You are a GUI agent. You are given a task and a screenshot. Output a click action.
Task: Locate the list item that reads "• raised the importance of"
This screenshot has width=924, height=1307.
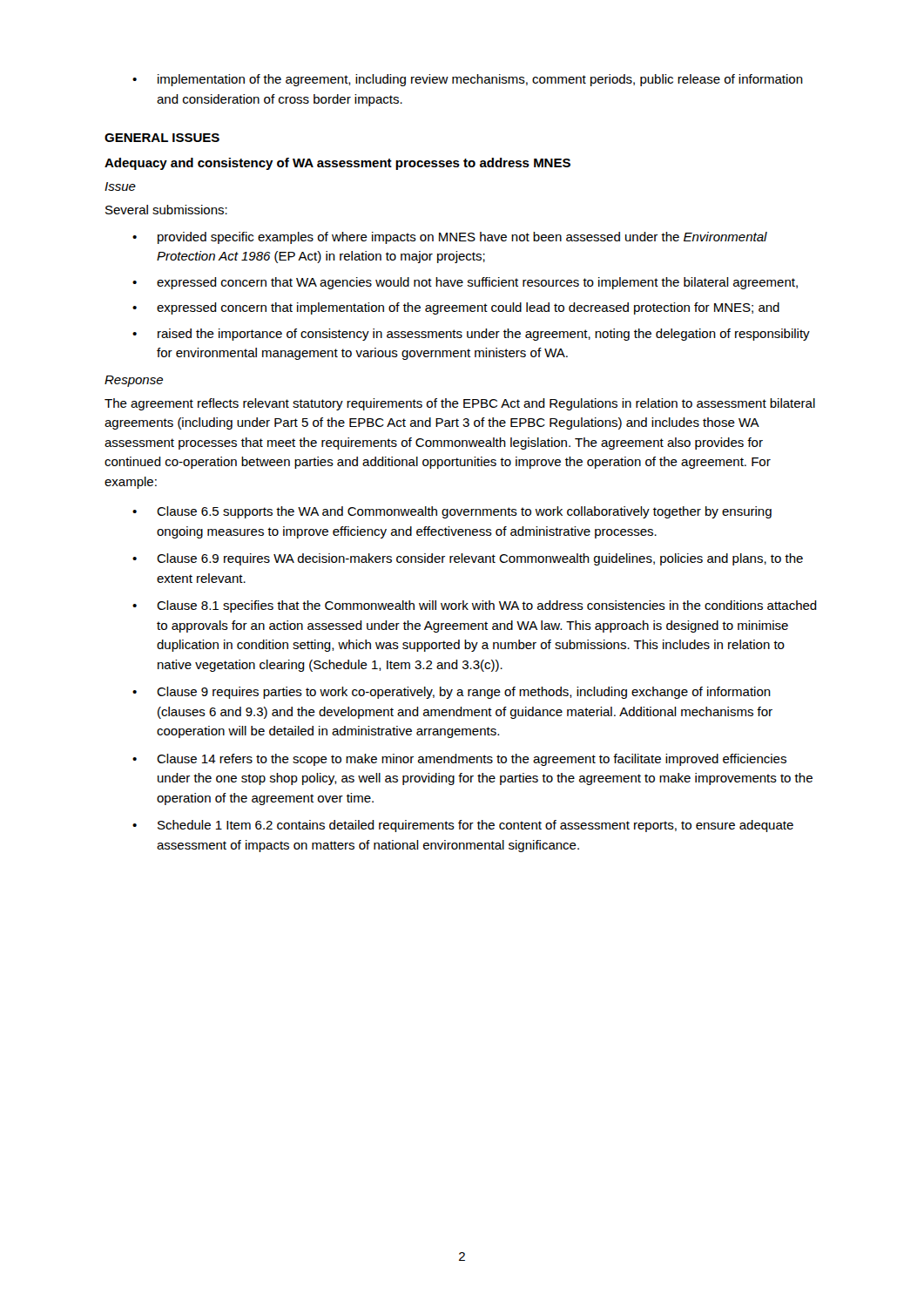[x=476, y=343]
